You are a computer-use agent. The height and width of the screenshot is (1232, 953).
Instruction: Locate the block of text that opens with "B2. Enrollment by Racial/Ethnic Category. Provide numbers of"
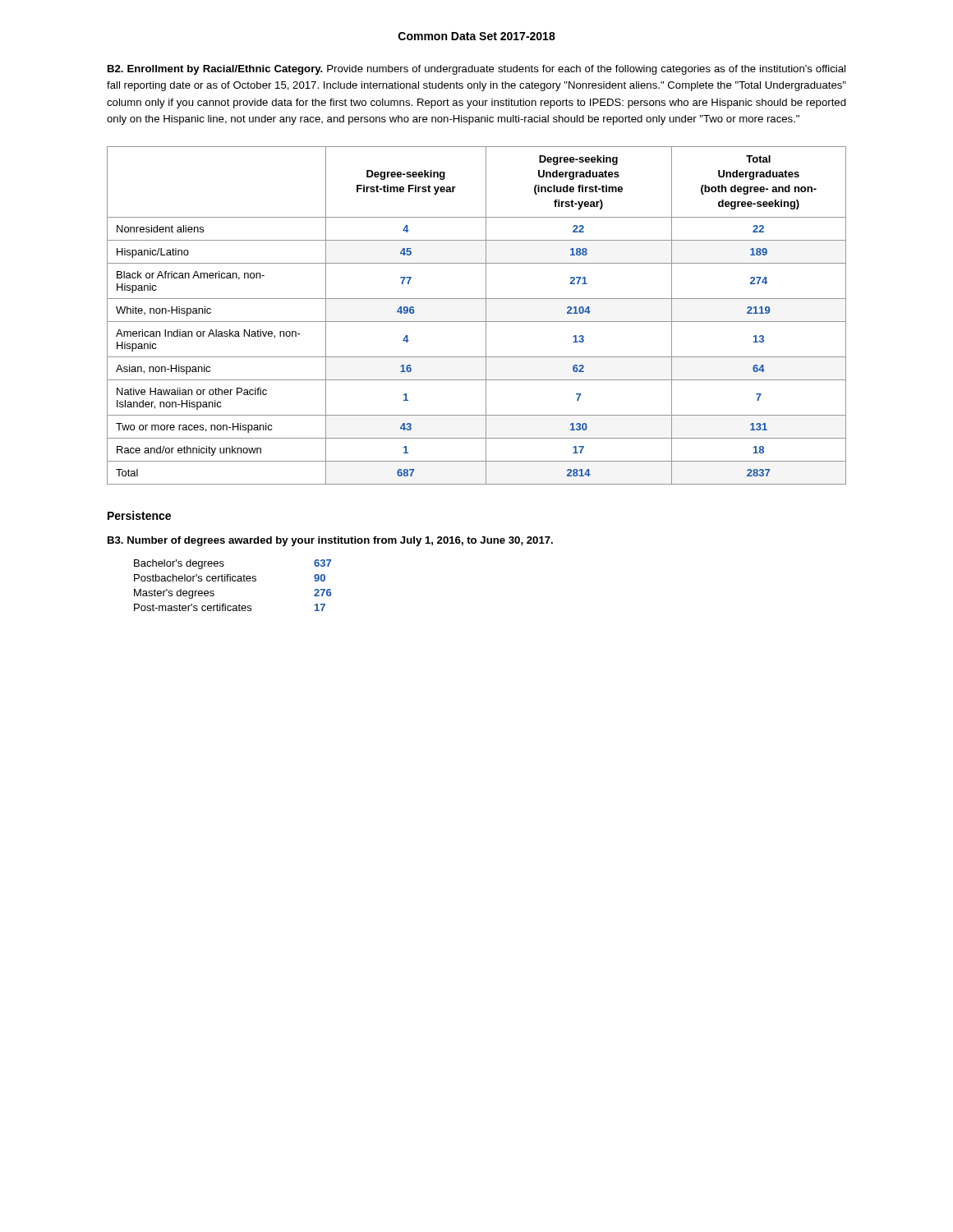click(x=476, y=94)
